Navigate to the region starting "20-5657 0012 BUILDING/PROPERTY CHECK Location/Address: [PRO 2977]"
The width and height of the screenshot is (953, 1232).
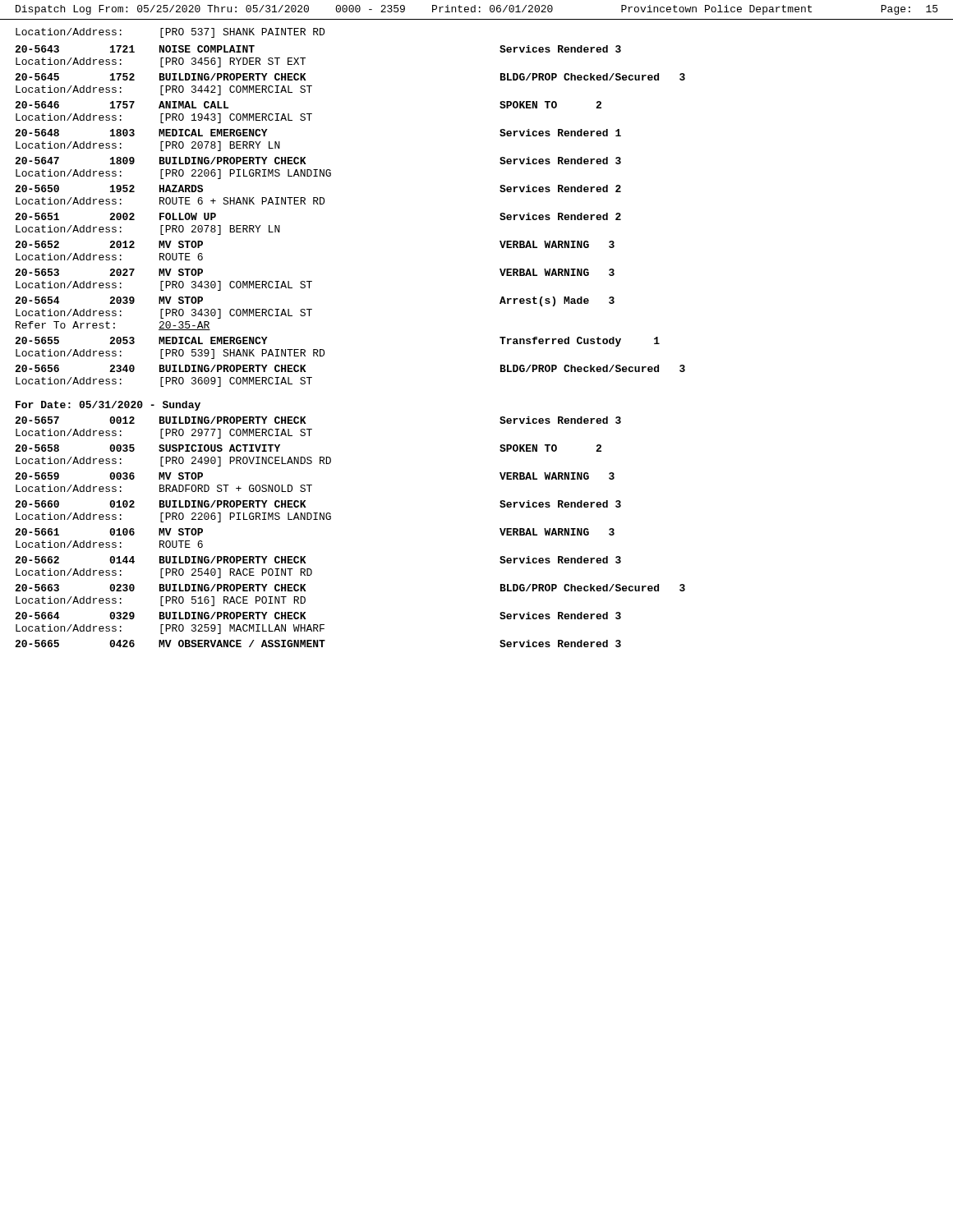point(37,420)
